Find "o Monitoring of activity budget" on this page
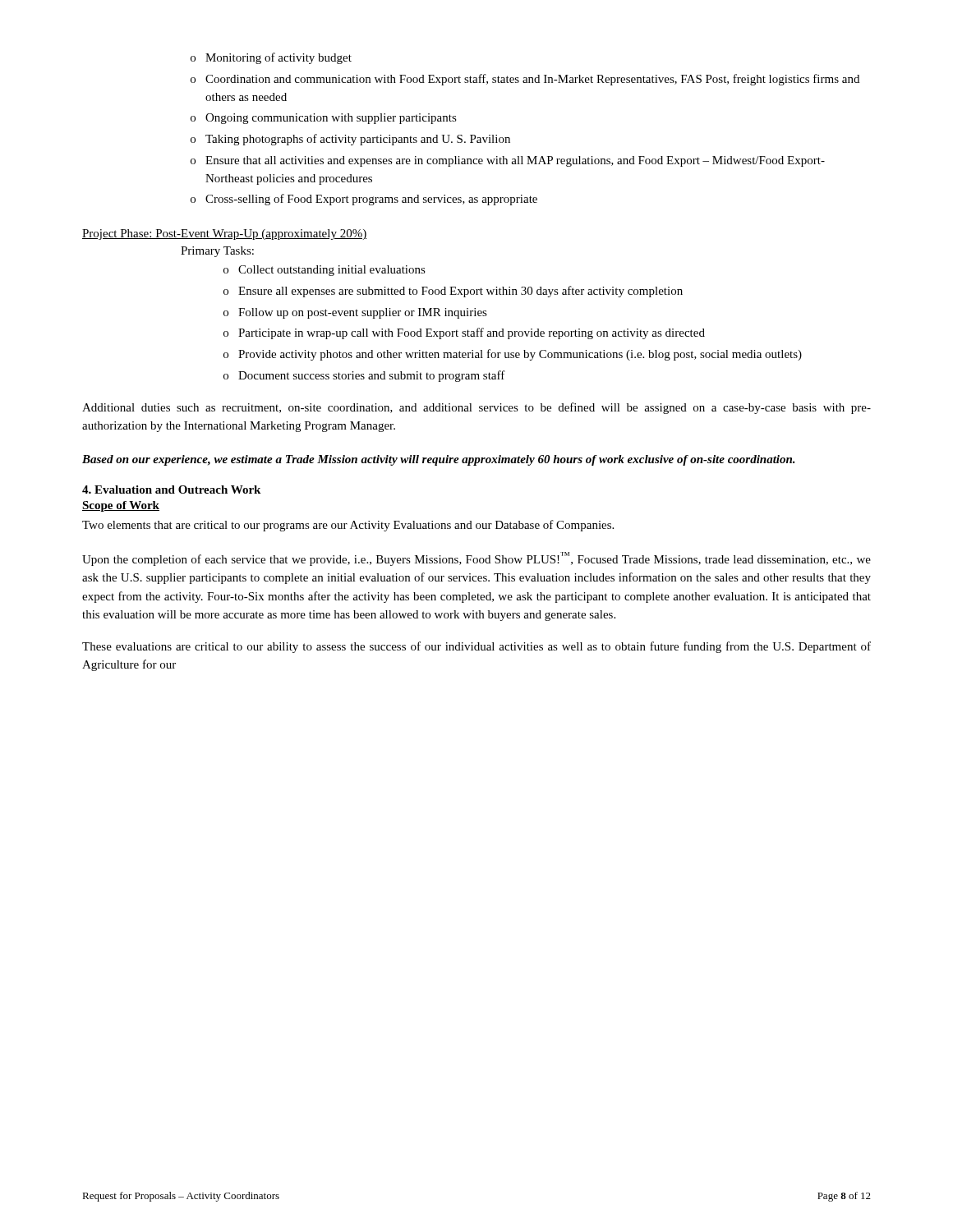The width and height of the screenshot is (953, 1232). (271, 58)
